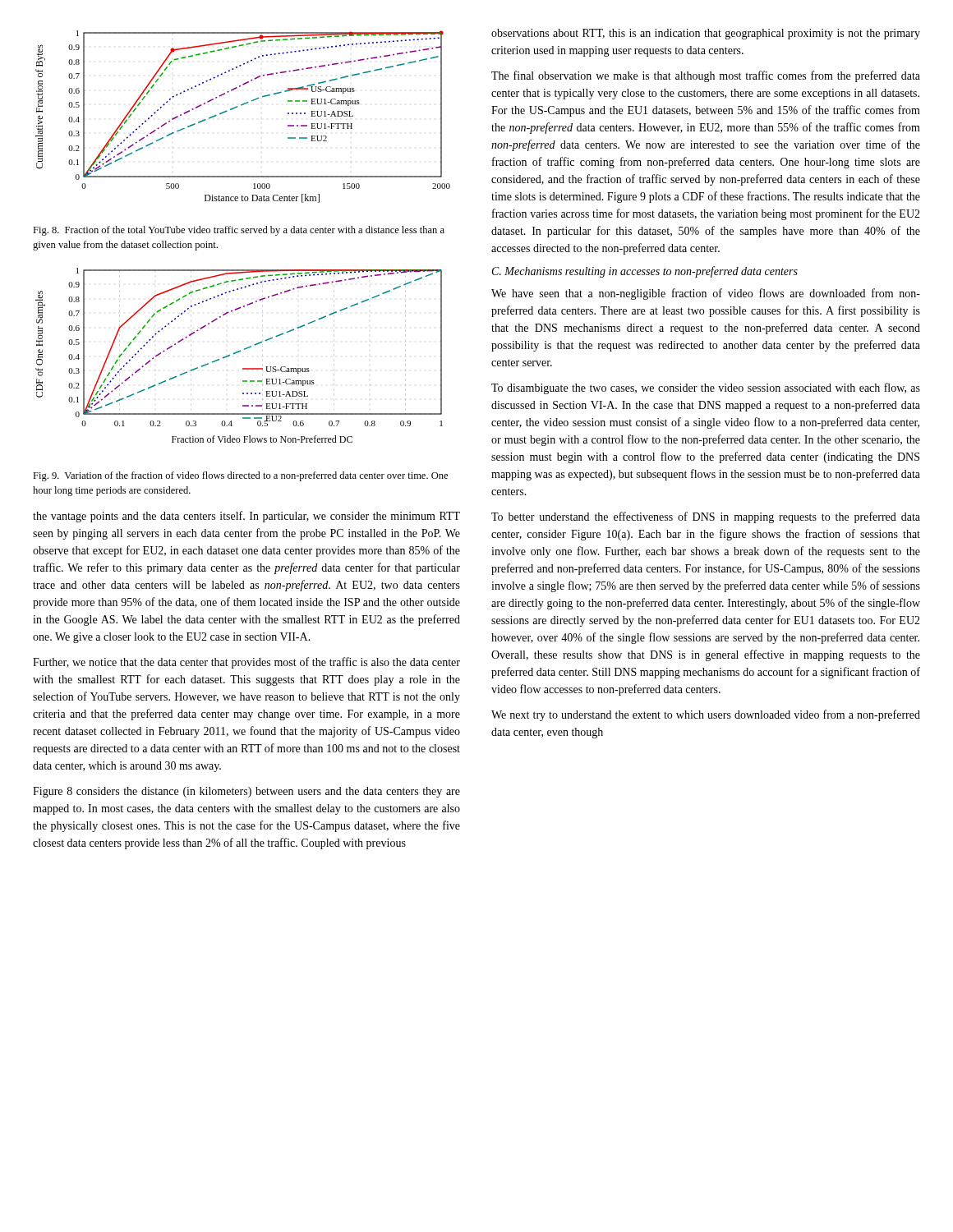This screenshot has width=953, height=1232.
Task: Click on the text starting "The final observation we make is that"
Action: click(706, 162)
